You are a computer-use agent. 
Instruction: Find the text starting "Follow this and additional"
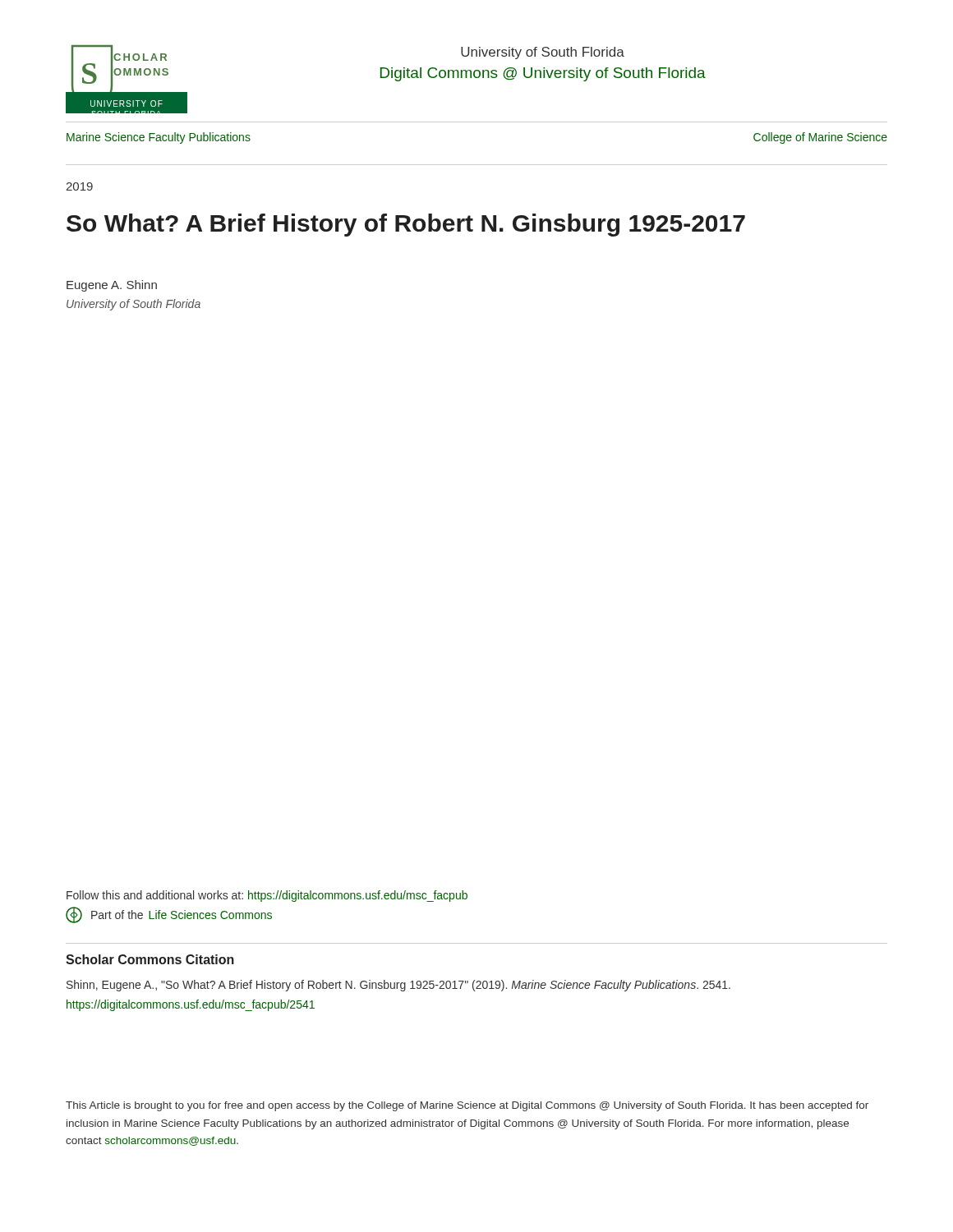[x=267, y=895]
